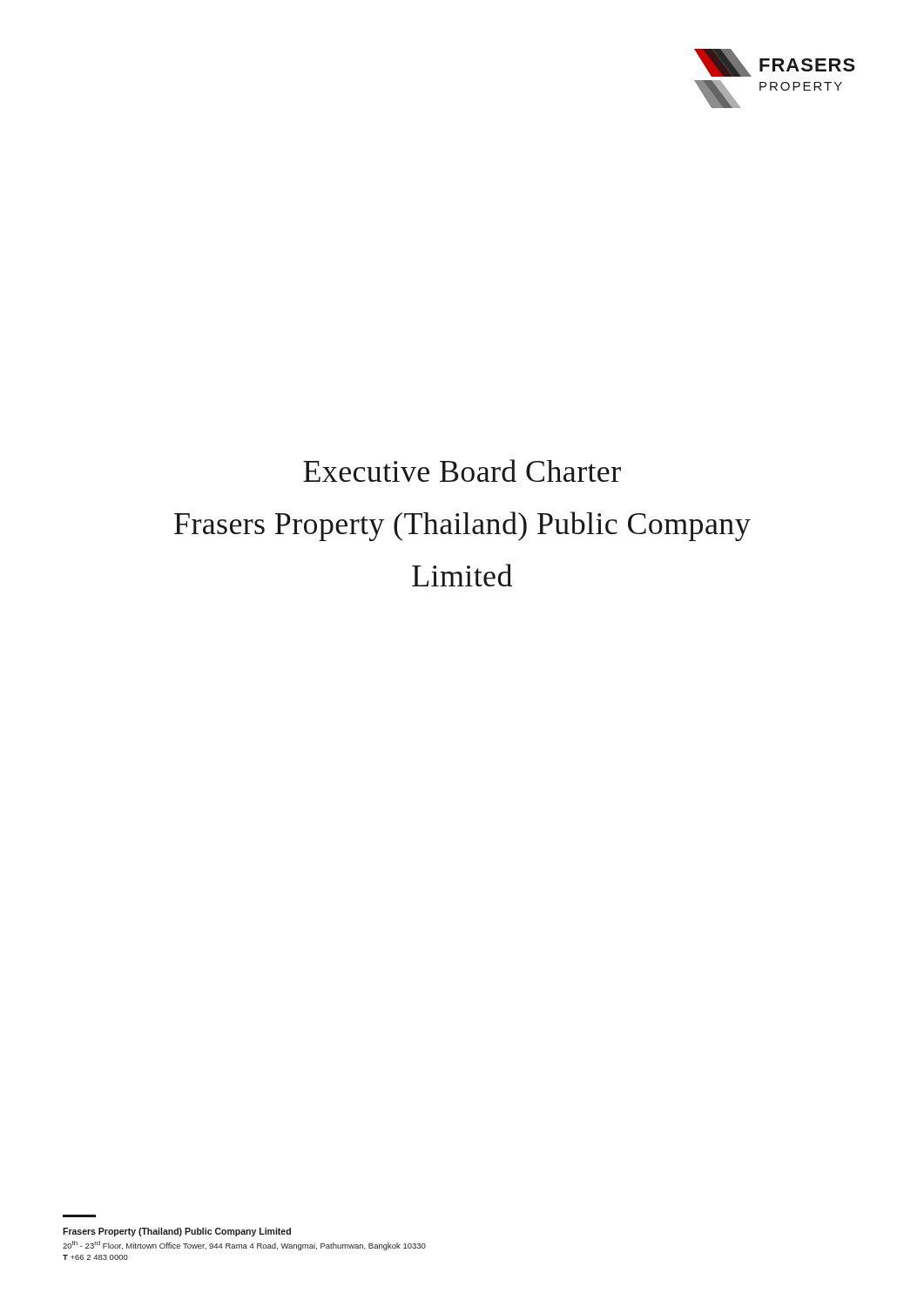Locate the logo
Image resolution: width=924 pixels, height=1307 pixels.
point(774,77)
